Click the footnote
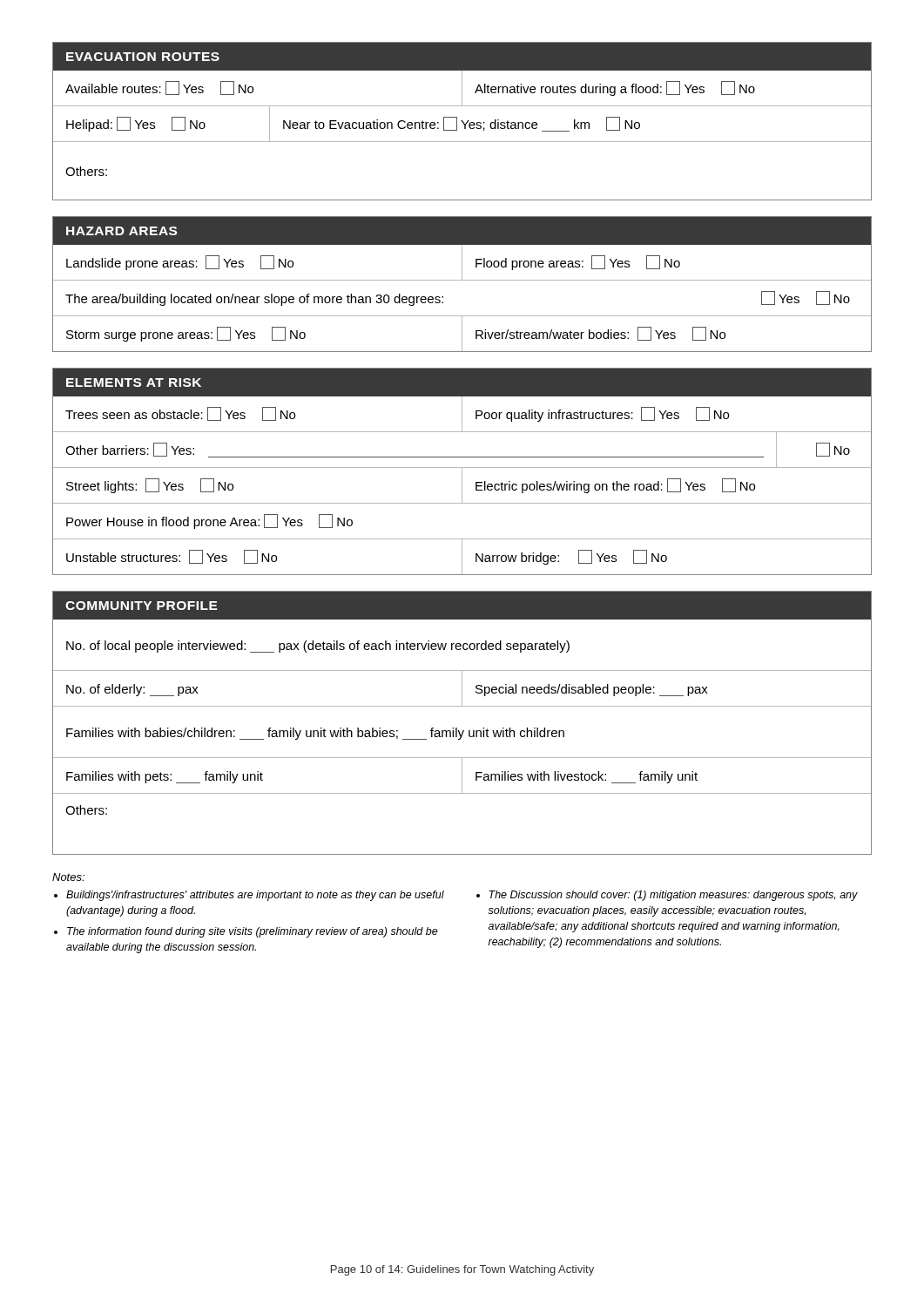This screenshot has height=1307, width=924. (69, 877)
